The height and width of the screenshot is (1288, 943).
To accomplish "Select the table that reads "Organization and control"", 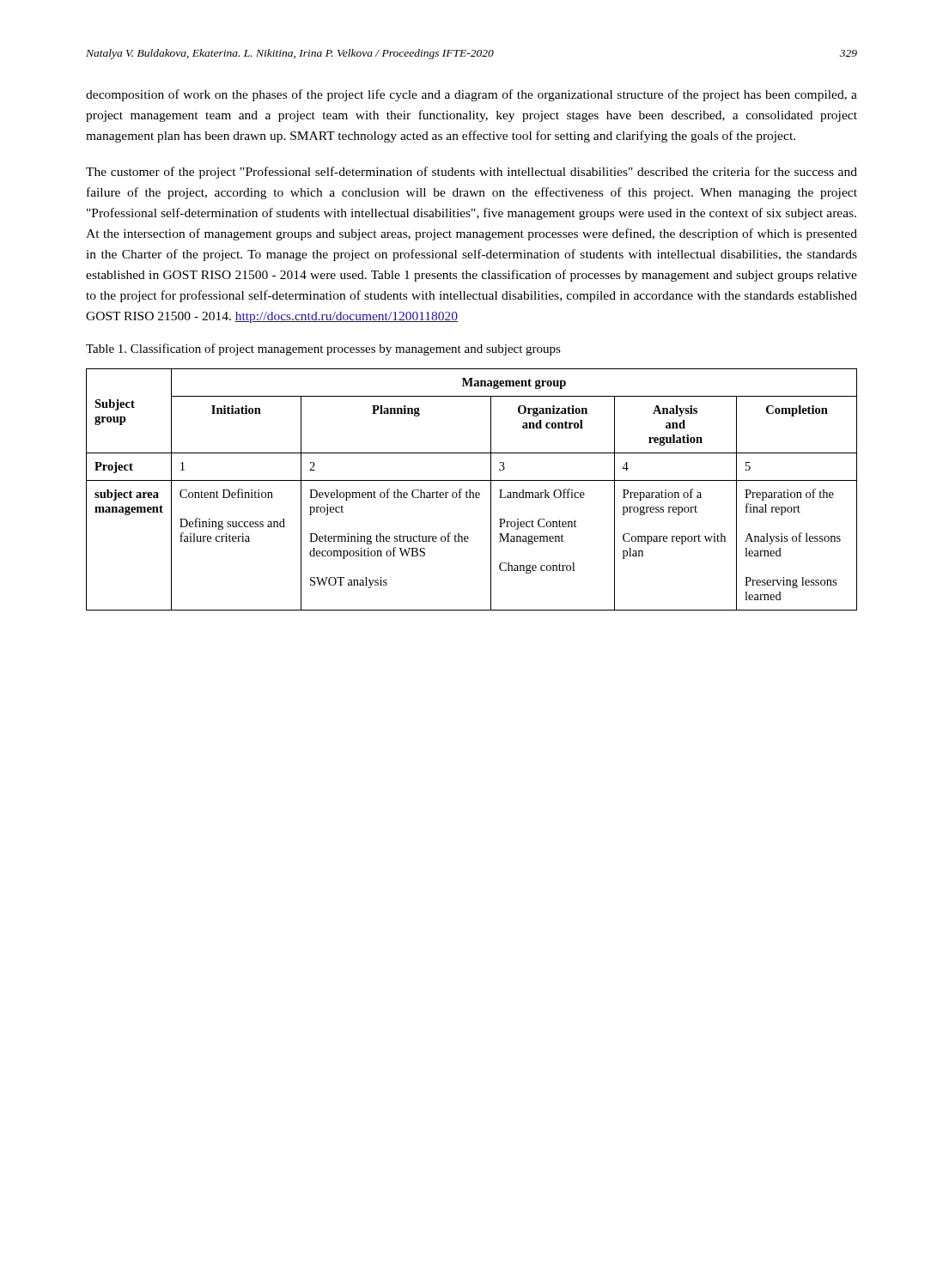I will 472,490.
